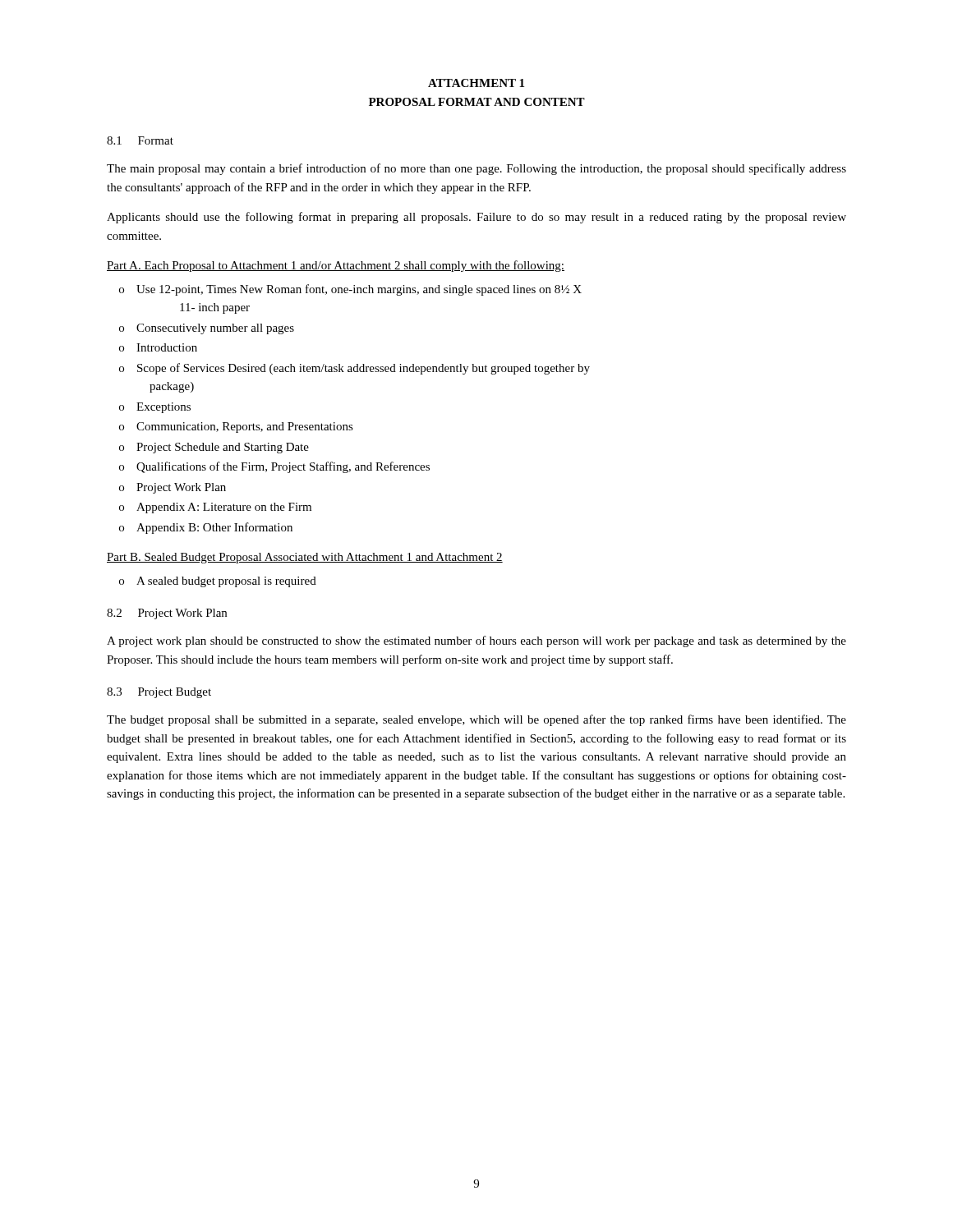This screenshot has height=1232, width=953.
Task: Select the list item containing "o Exceptions"
Action: click(149, 406)
